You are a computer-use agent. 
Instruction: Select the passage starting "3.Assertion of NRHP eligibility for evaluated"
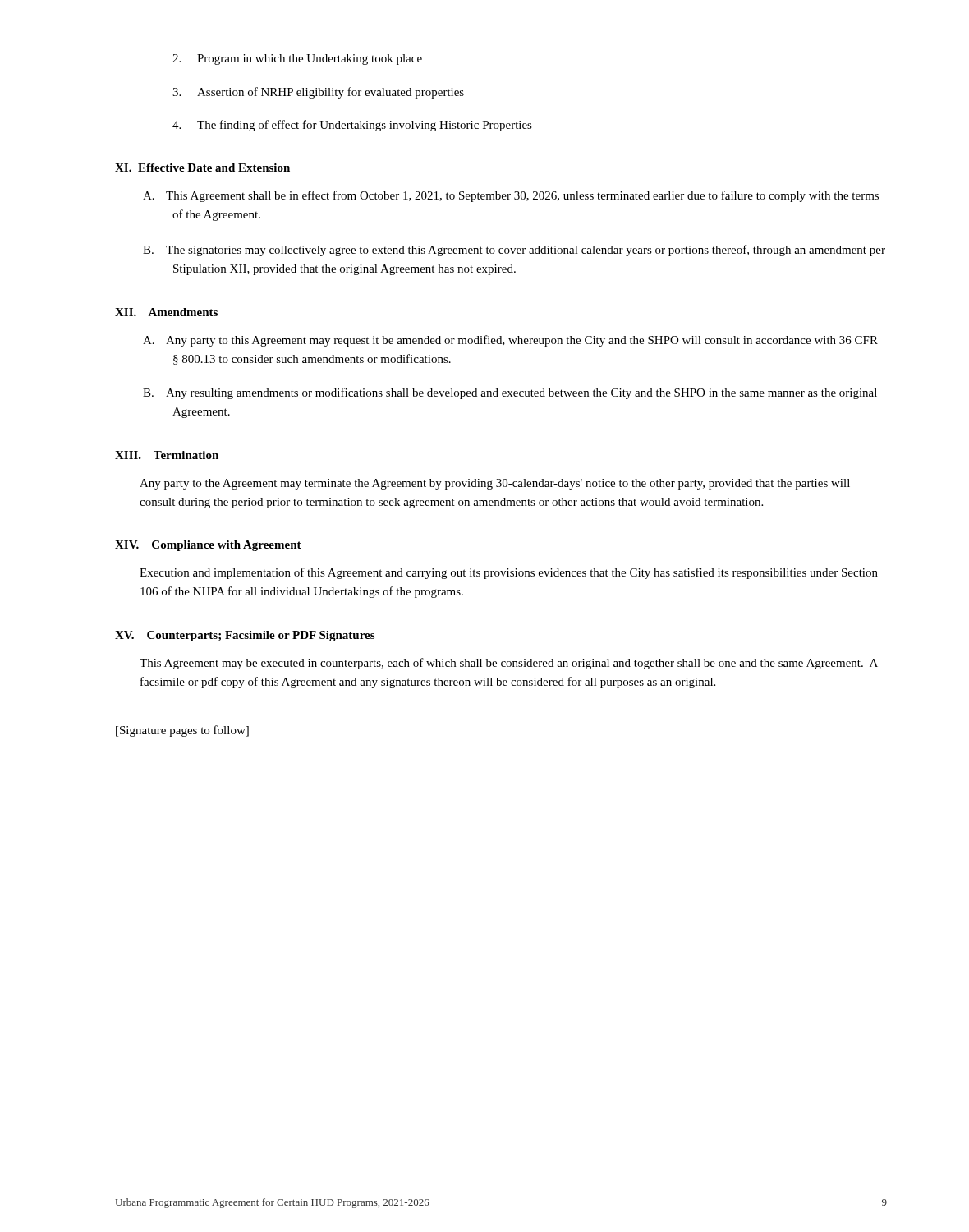click(318, 92)
